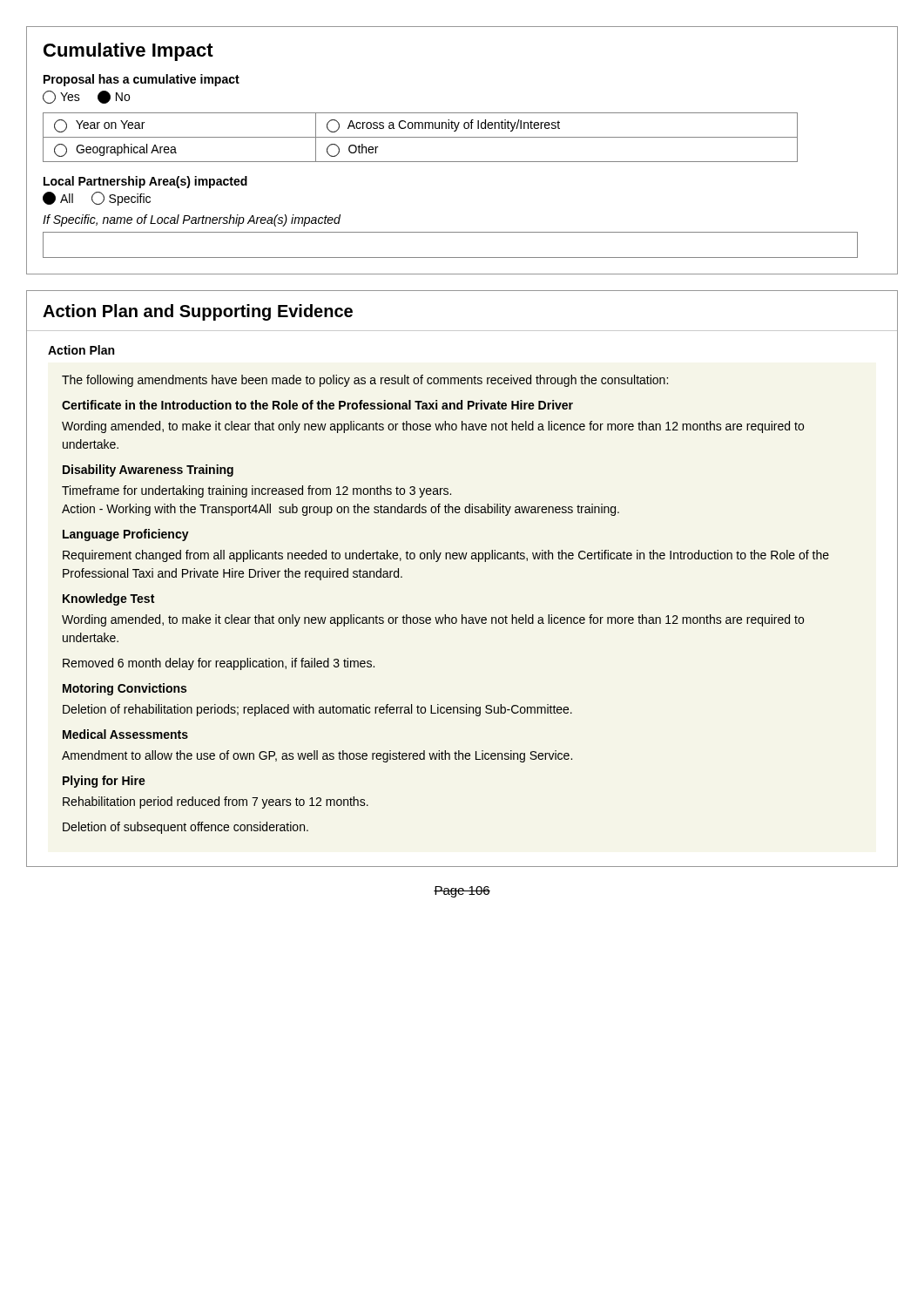Image resolution: width=924 pixels, height=1307 pixels.
Task: Navigate to the passage starting "Action Plan and Supporting Evidence"
Action: pyautogui.click(x=198, y=311)
